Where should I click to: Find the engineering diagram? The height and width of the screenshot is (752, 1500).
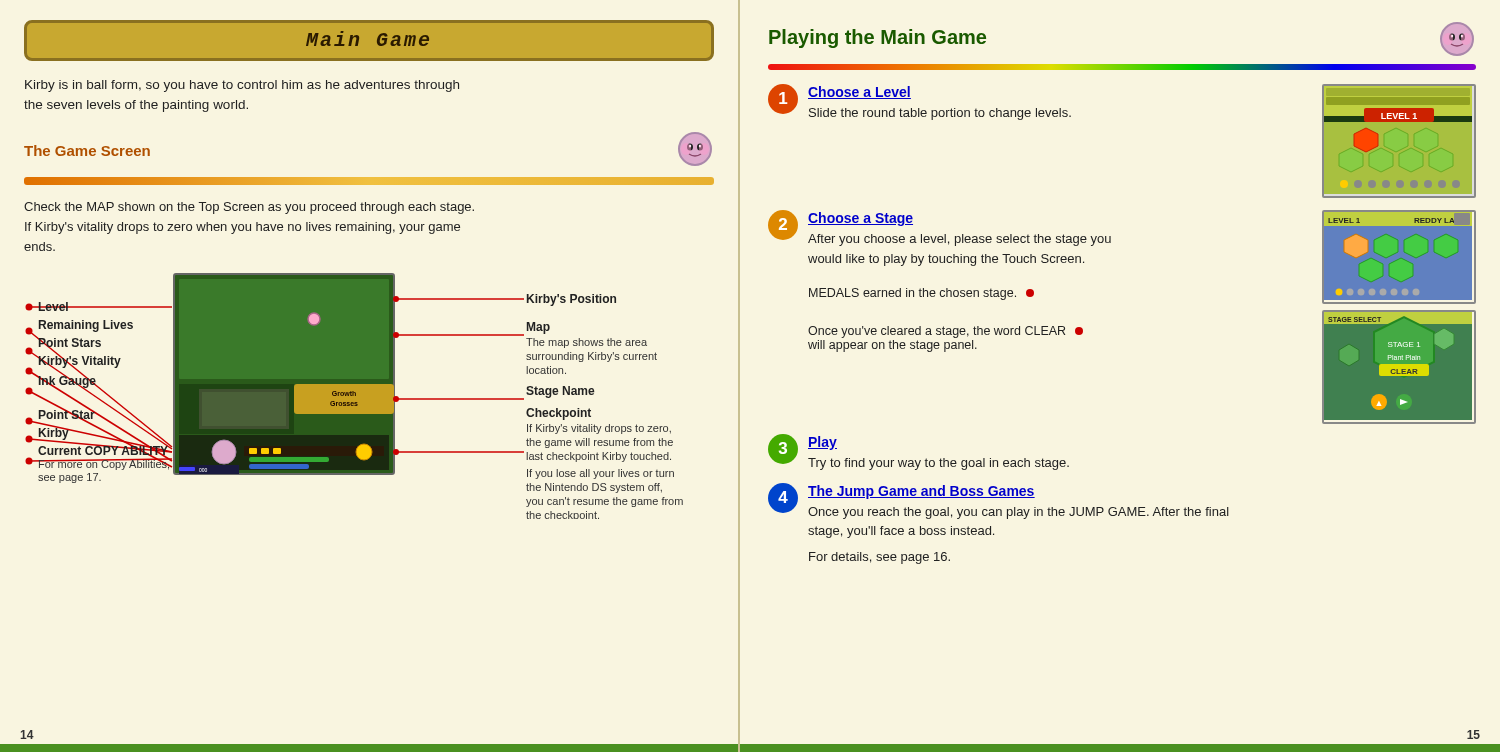tap(369, 394)
